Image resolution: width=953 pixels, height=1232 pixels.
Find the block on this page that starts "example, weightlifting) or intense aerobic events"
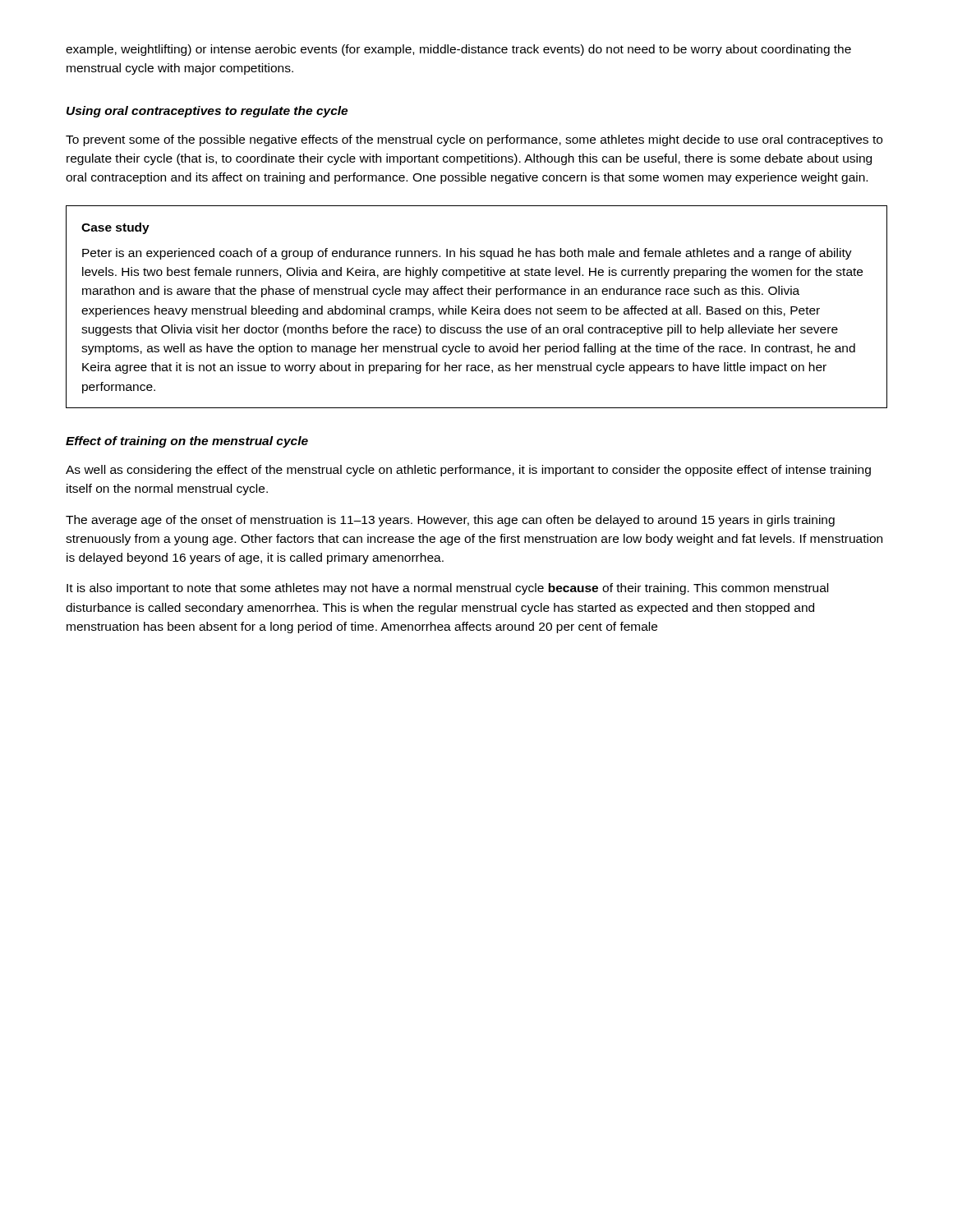476,59
